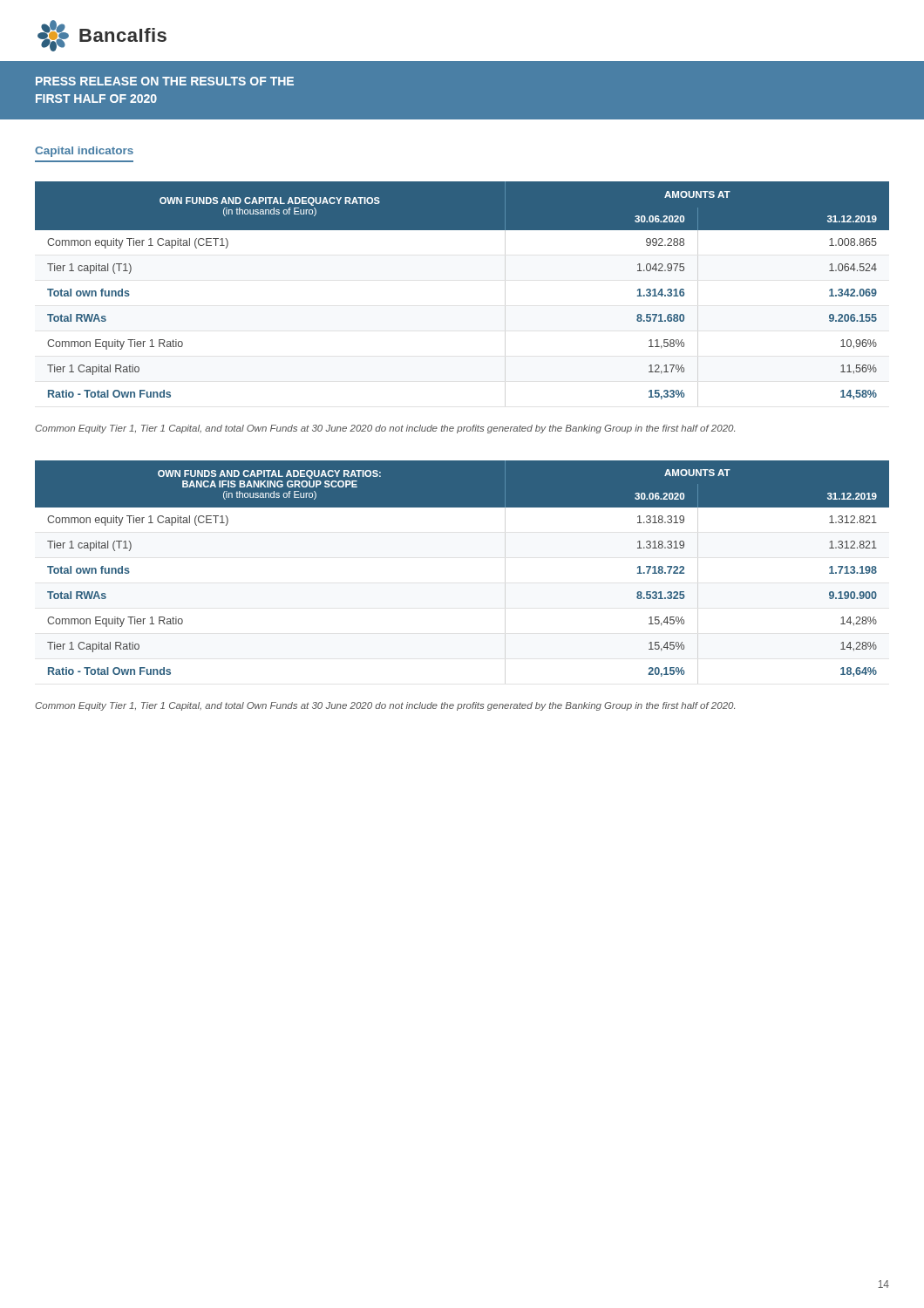Find the logo

click(462, 31)
